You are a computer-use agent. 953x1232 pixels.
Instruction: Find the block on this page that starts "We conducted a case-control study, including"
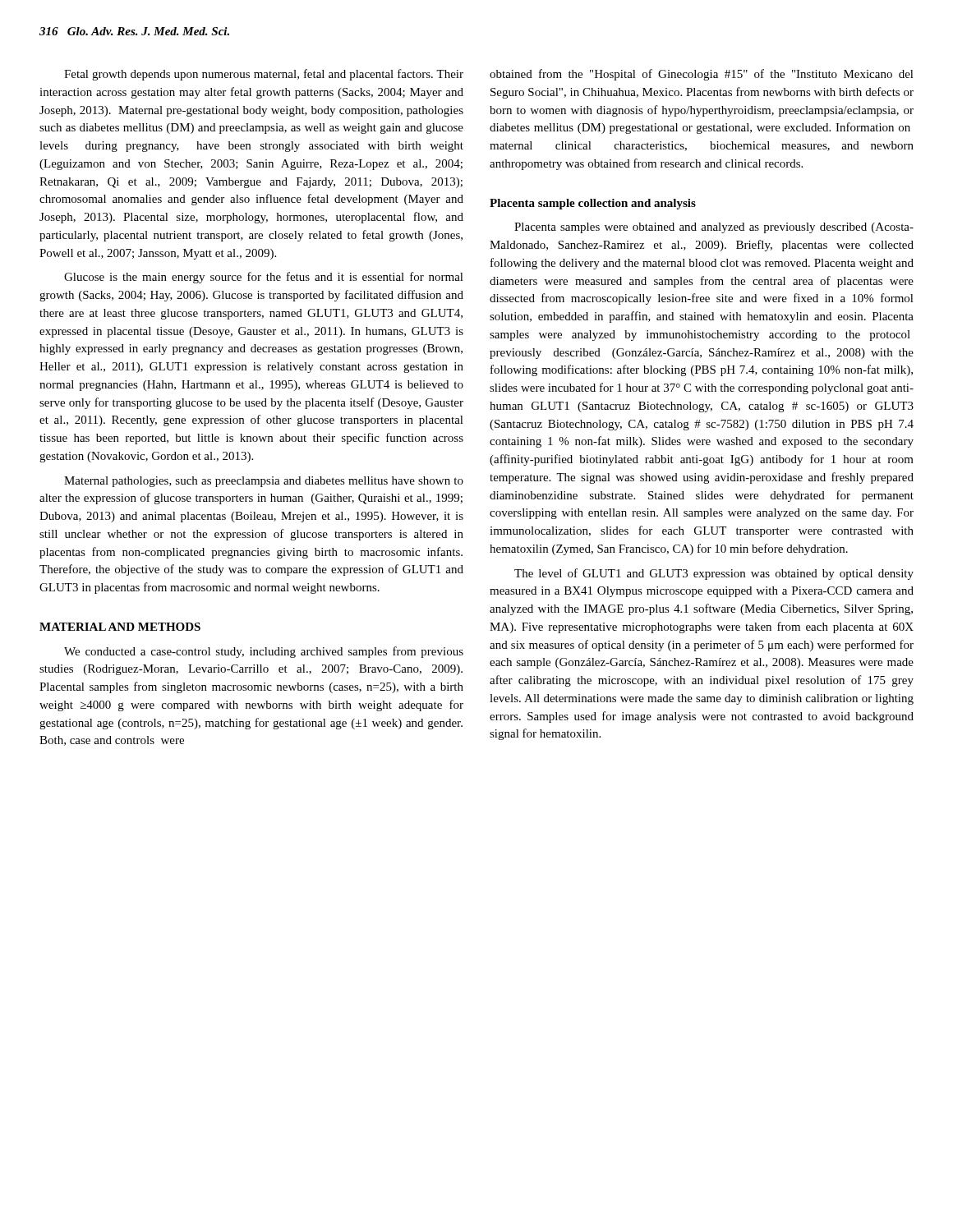click(251, 696)
